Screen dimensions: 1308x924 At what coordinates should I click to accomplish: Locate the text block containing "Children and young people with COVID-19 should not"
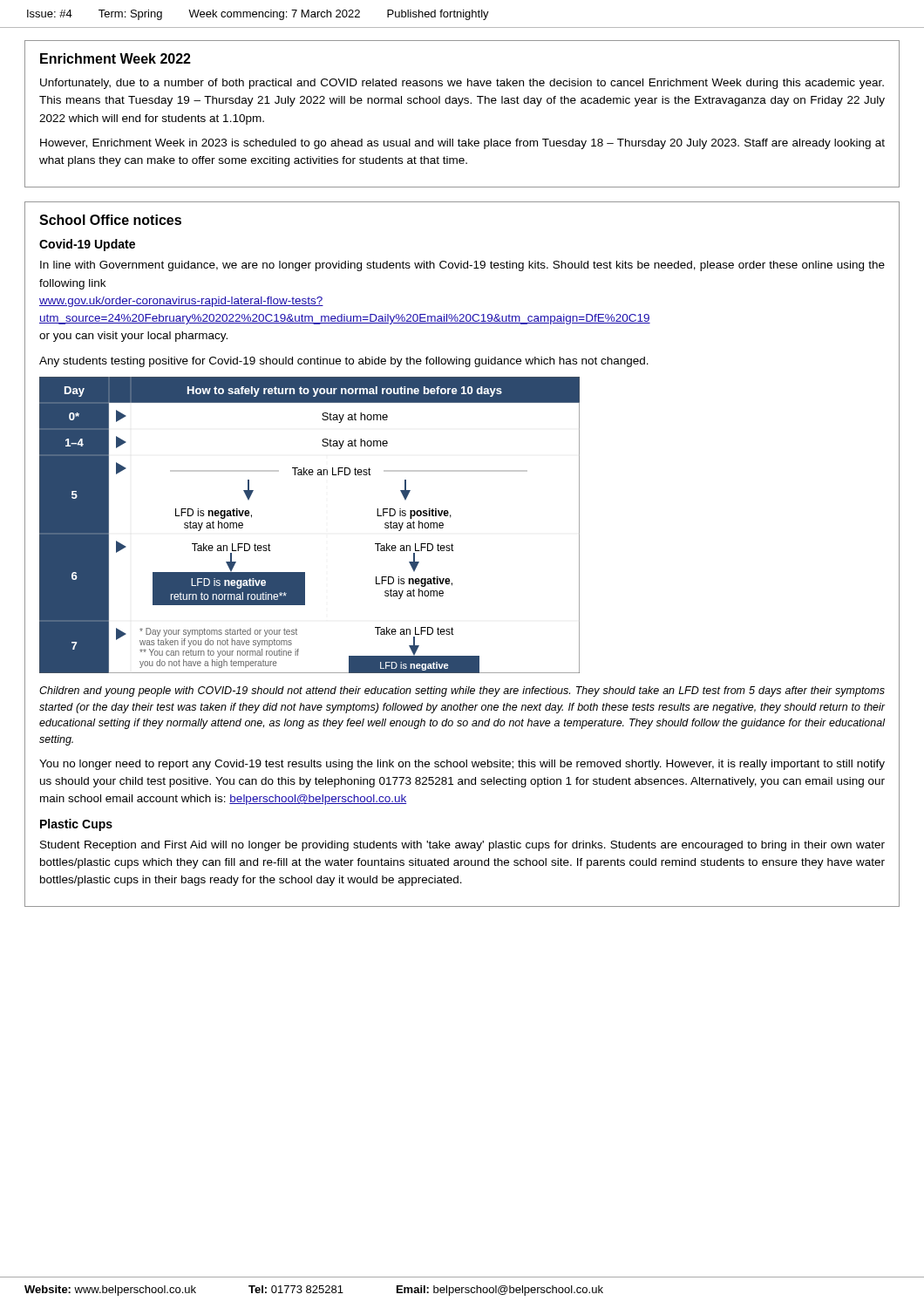pyautogui.click(x=462, y=715)
